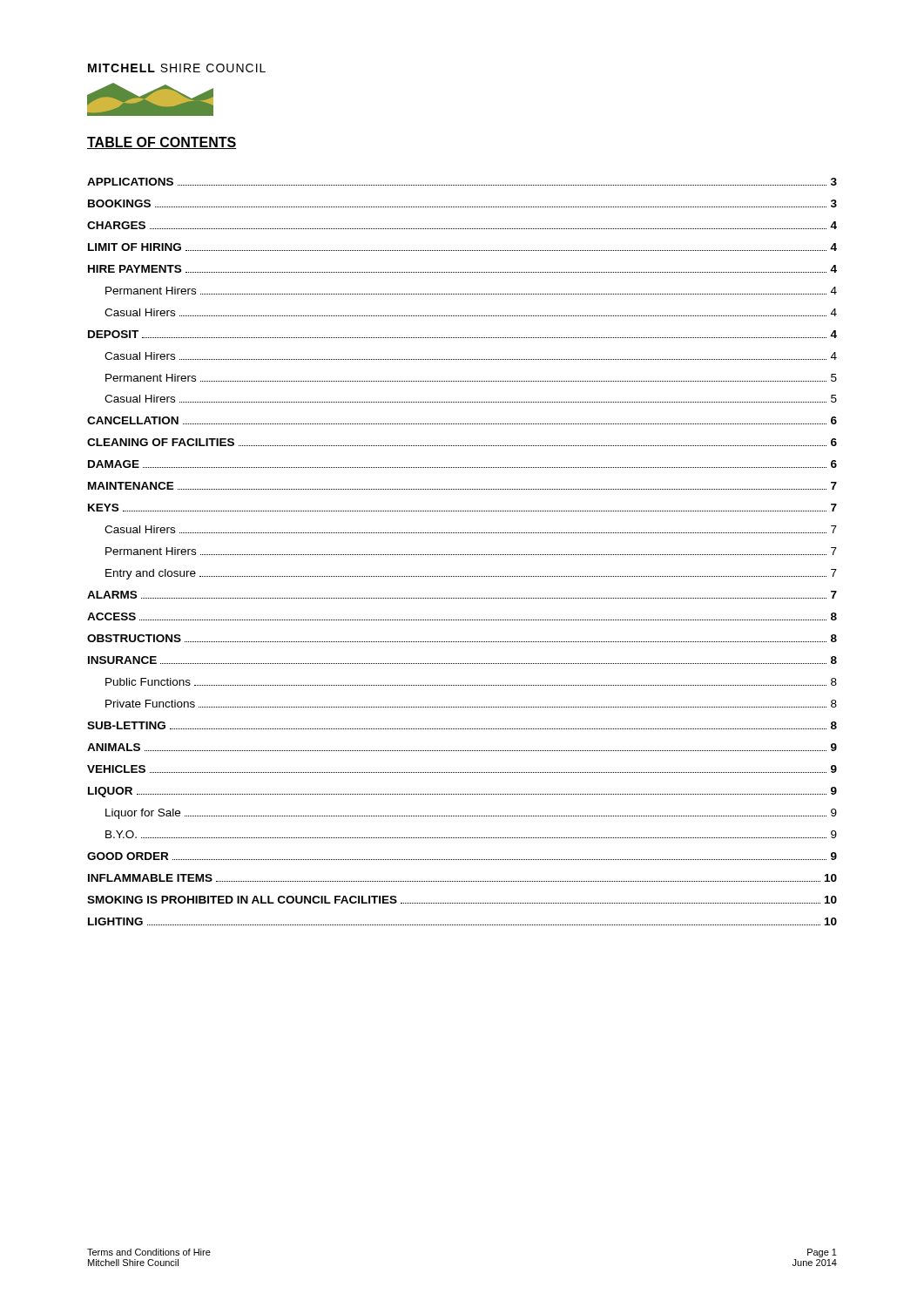Locate the element starting "Casual Hirers 5"

[x=471, y=400]
